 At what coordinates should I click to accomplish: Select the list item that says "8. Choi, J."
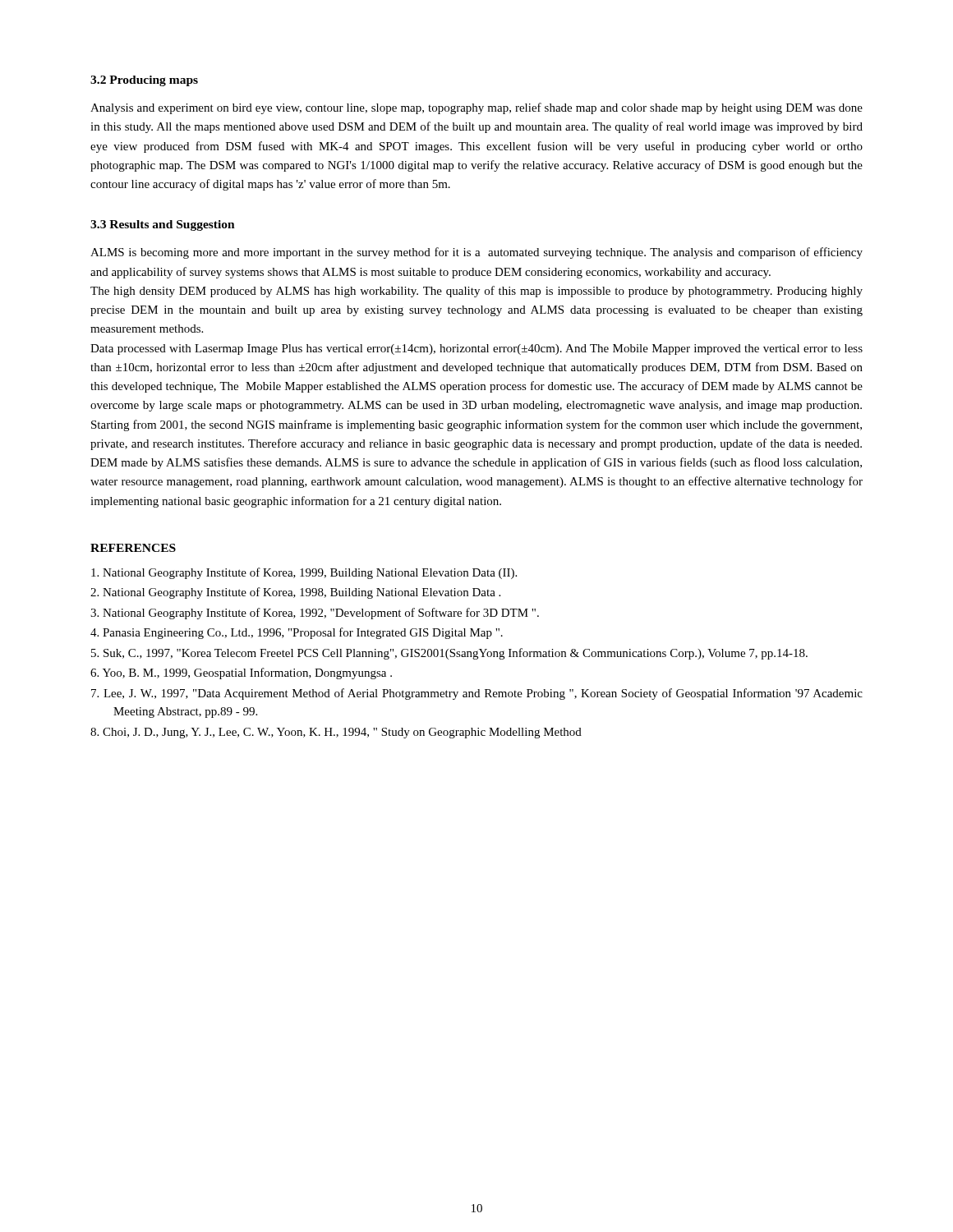[336, 732]
